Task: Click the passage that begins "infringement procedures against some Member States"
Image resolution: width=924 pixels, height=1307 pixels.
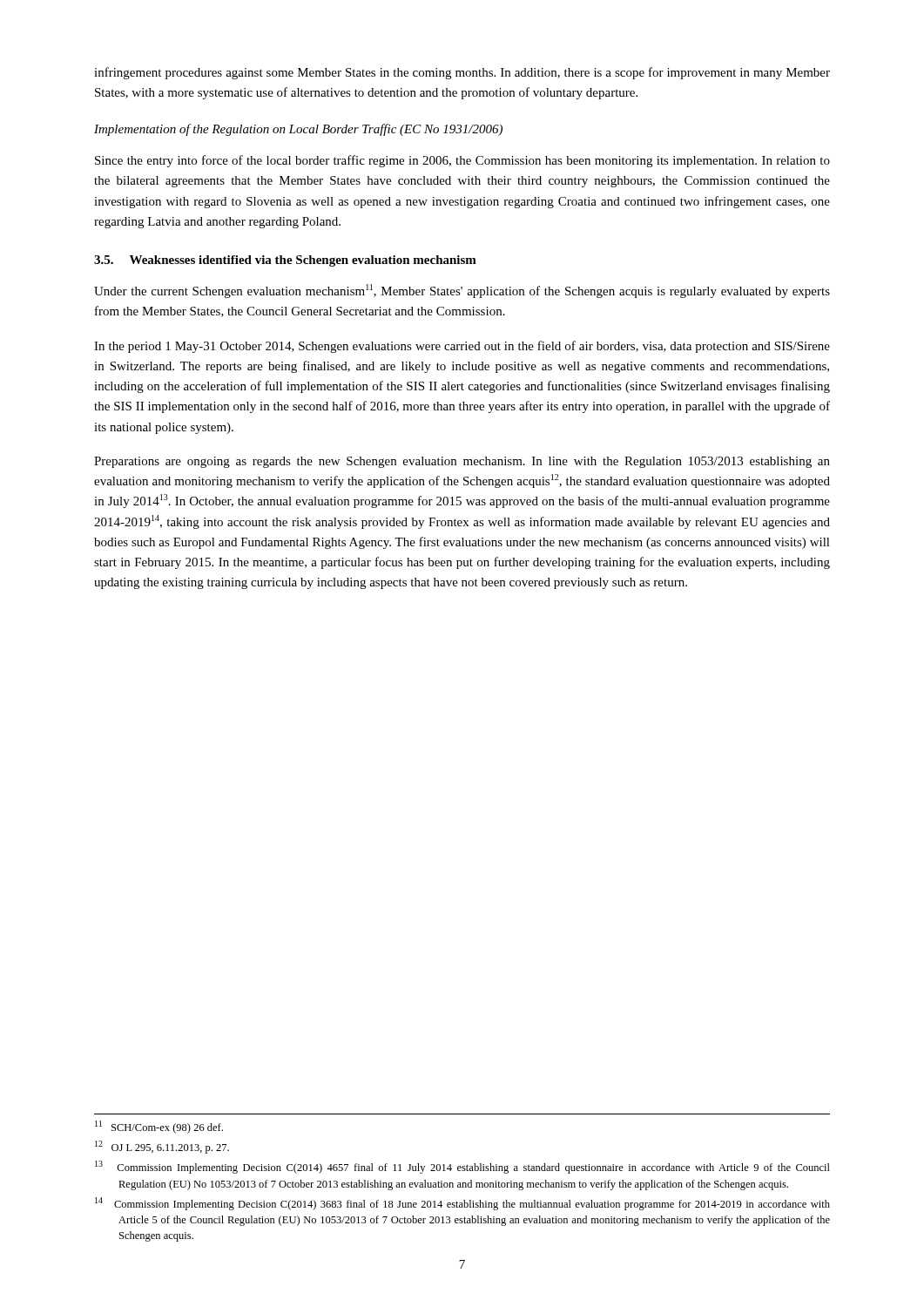Action: (x=462, y=82)
